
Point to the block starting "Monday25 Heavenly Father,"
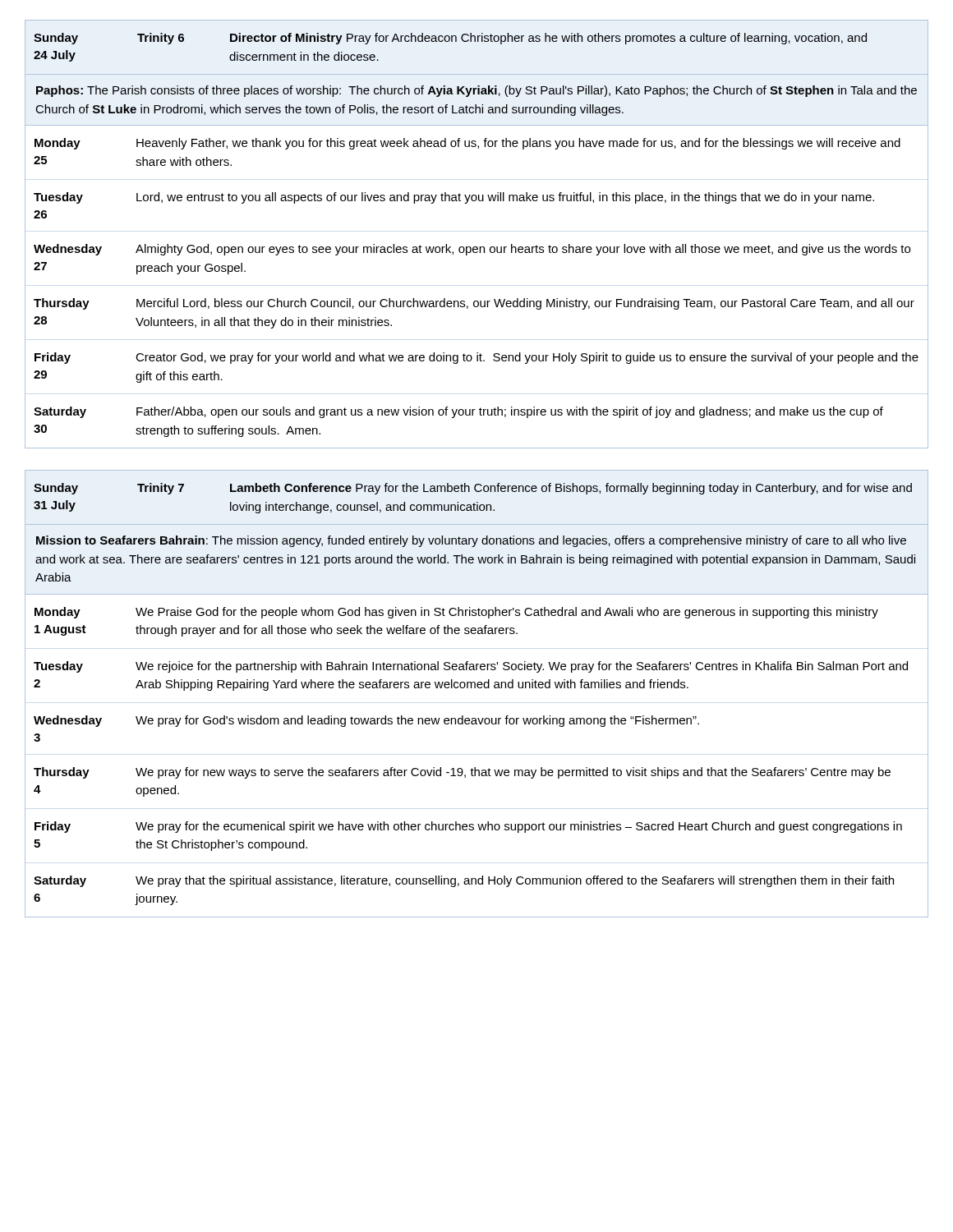[476, 152]
